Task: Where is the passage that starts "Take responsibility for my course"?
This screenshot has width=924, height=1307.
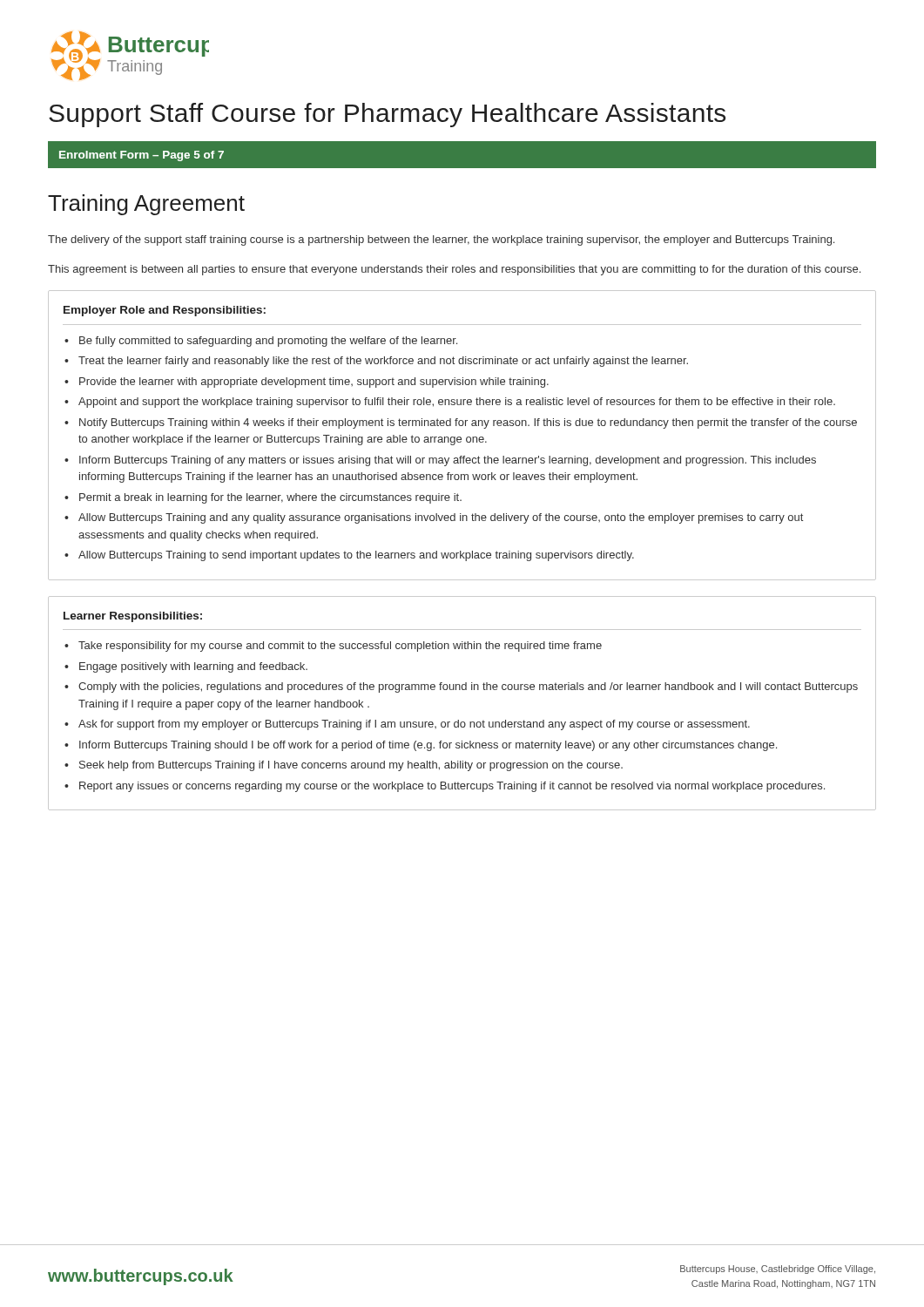Action: tap(340, 645)
